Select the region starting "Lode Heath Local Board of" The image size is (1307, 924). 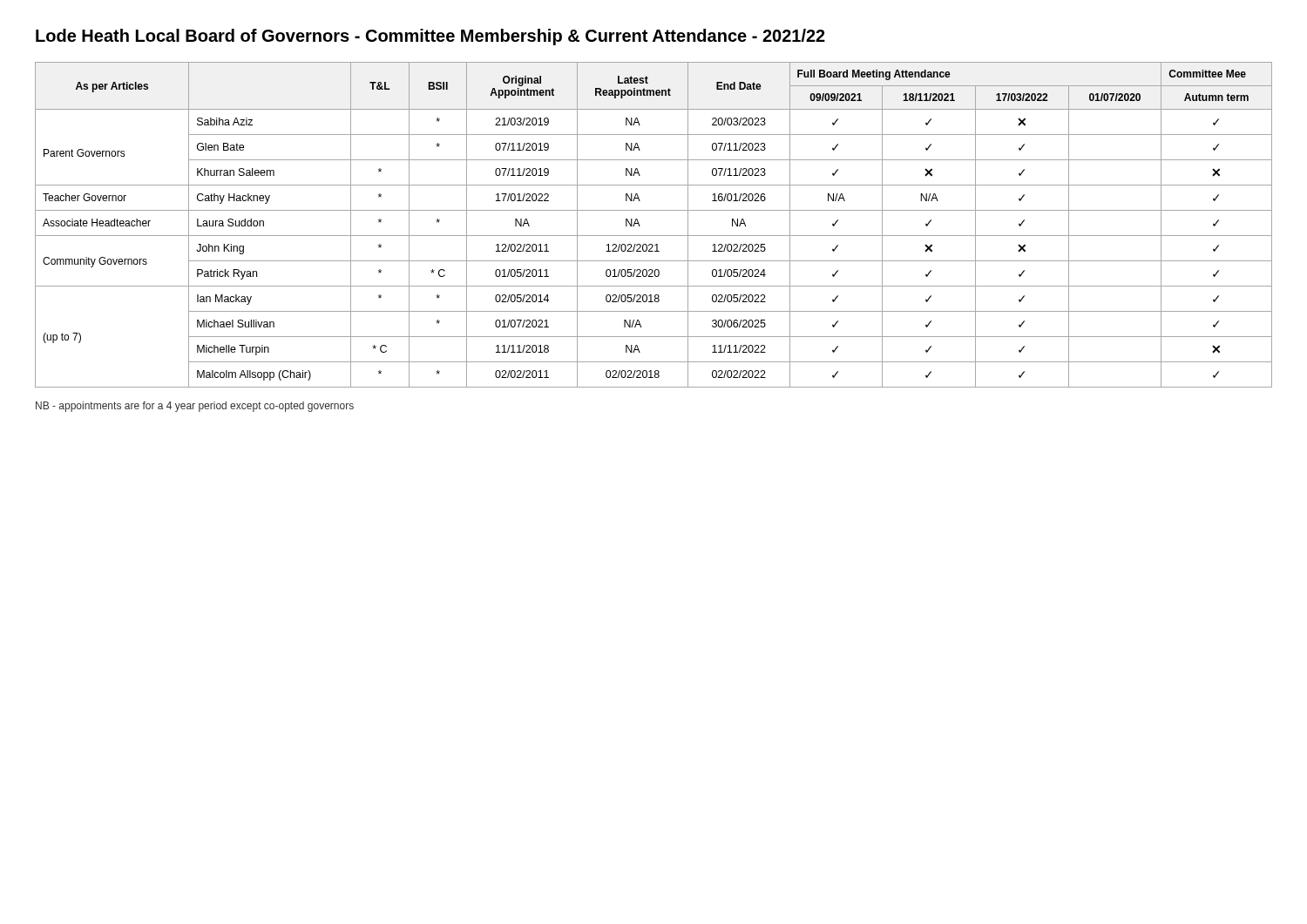pos(654,36)
